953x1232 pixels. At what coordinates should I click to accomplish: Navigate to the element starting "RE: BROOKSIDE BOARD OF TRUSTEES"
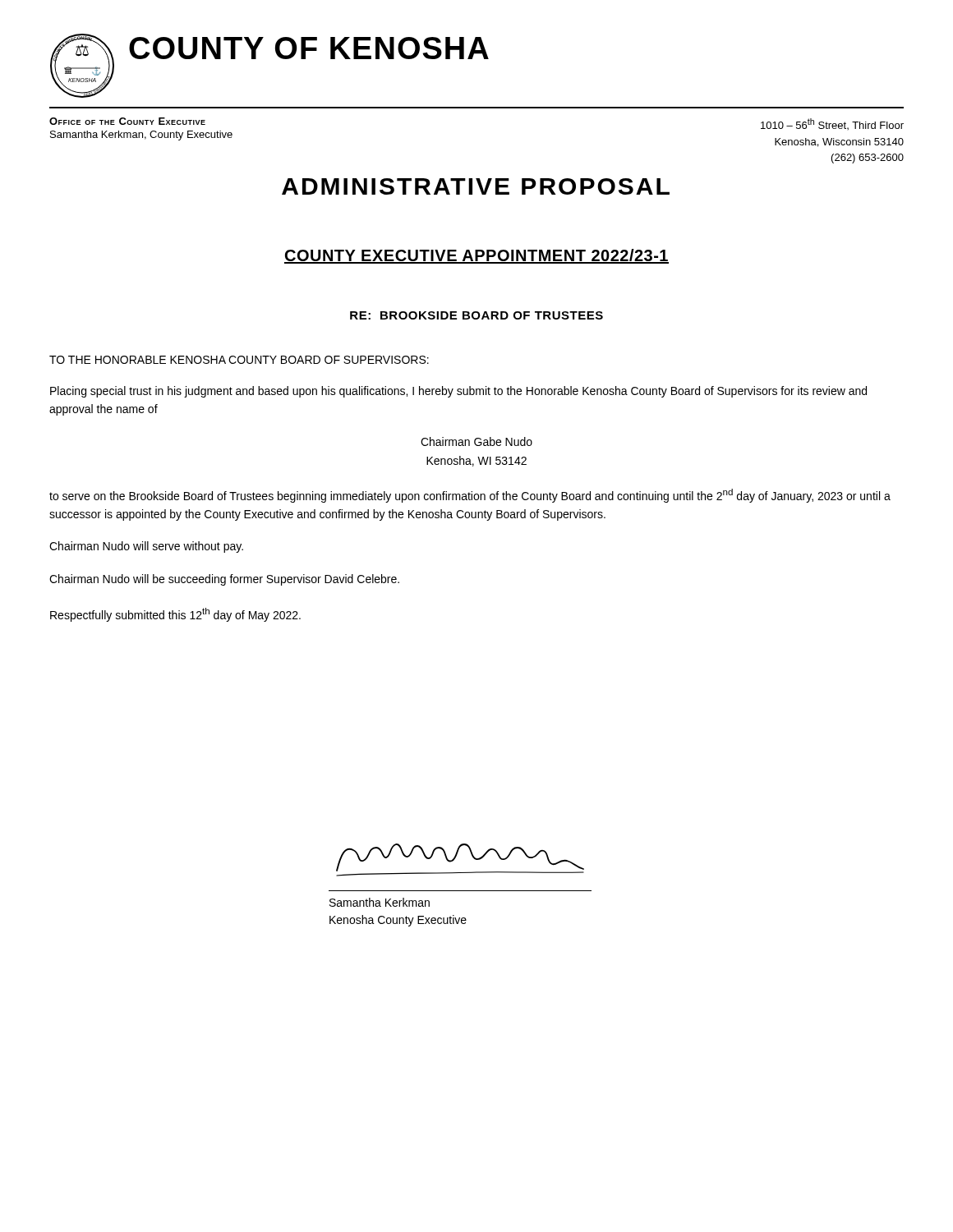pyautogui.click(x=476, y=315)
